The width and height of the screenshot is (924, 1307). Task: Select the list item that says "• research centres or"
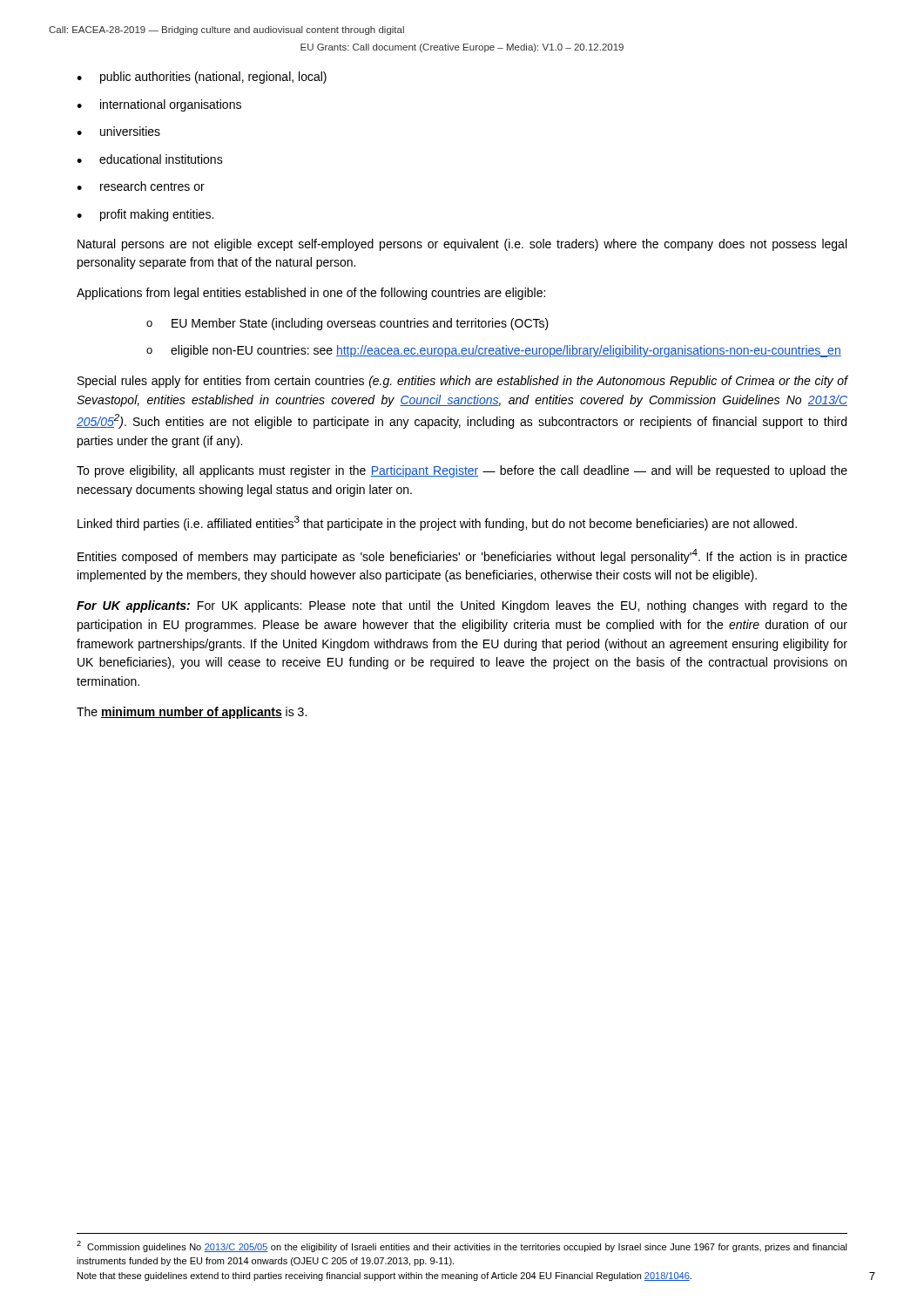[x=140, y=189]
